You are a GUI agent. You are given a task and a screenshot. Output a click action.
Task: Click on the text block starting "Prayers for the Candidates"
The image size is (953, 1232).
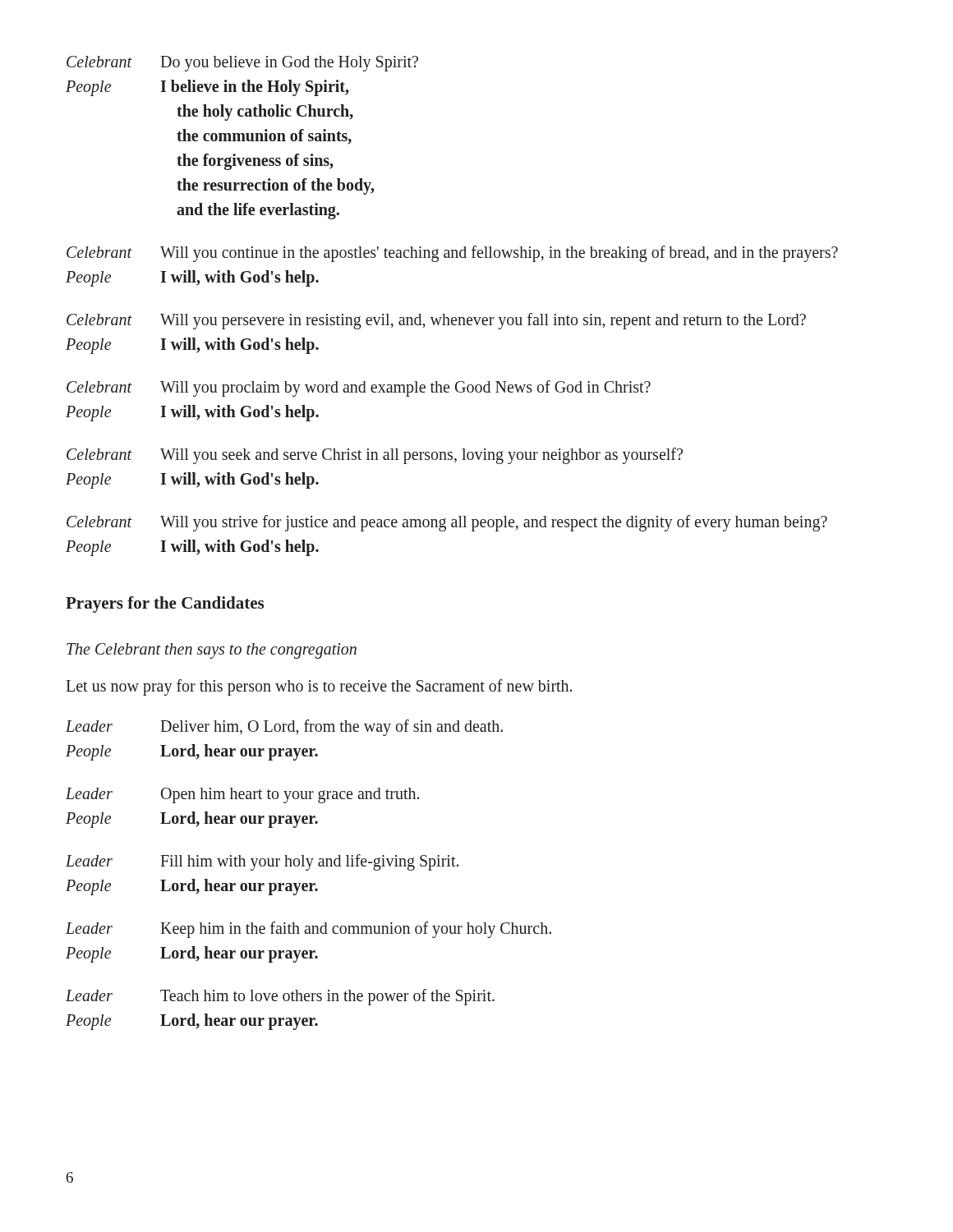coord(165,605)
